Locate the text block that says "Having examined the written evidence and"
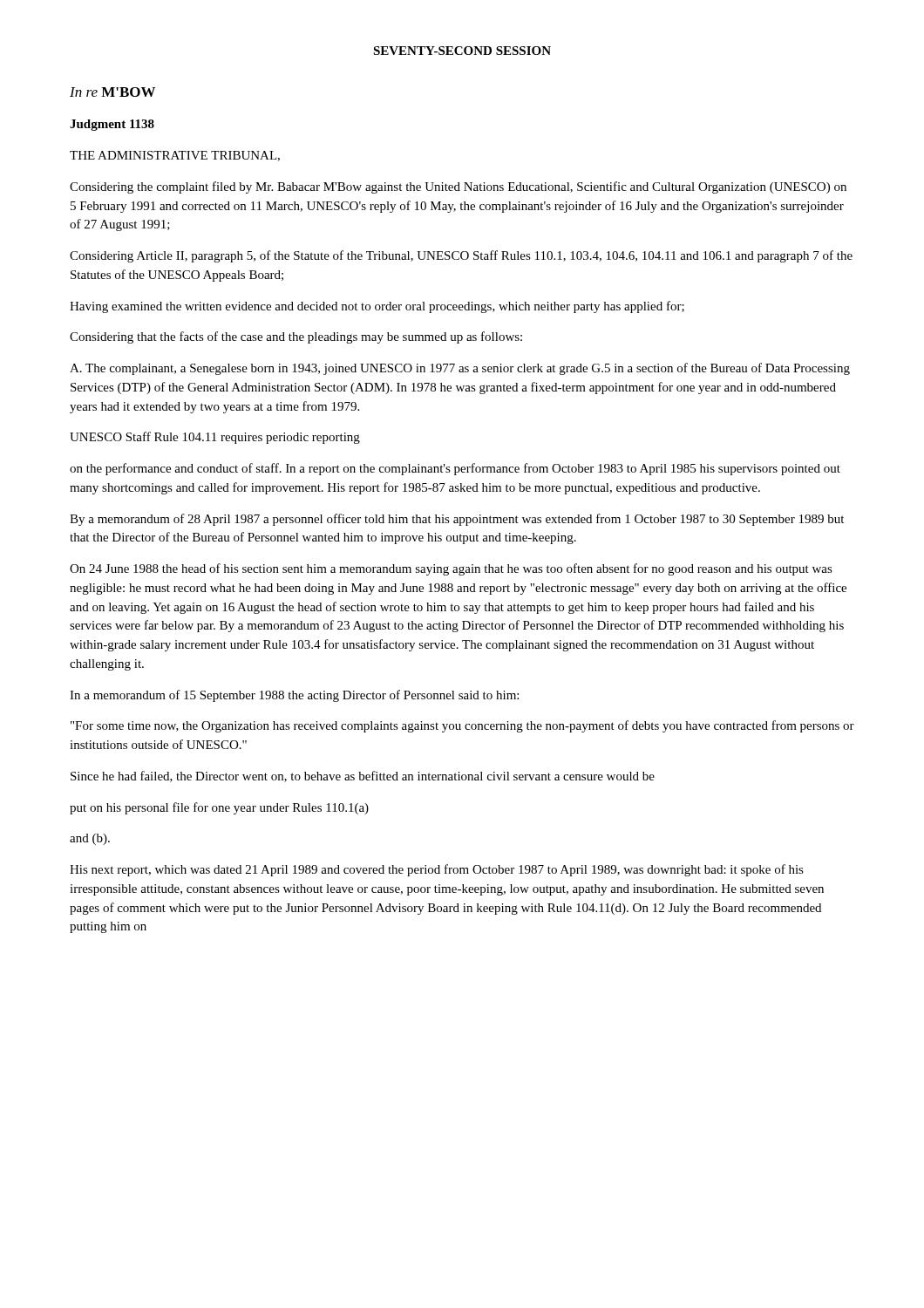Viewport: 924px width, 1308px height. pyautogui.click(x=377, y=306)
